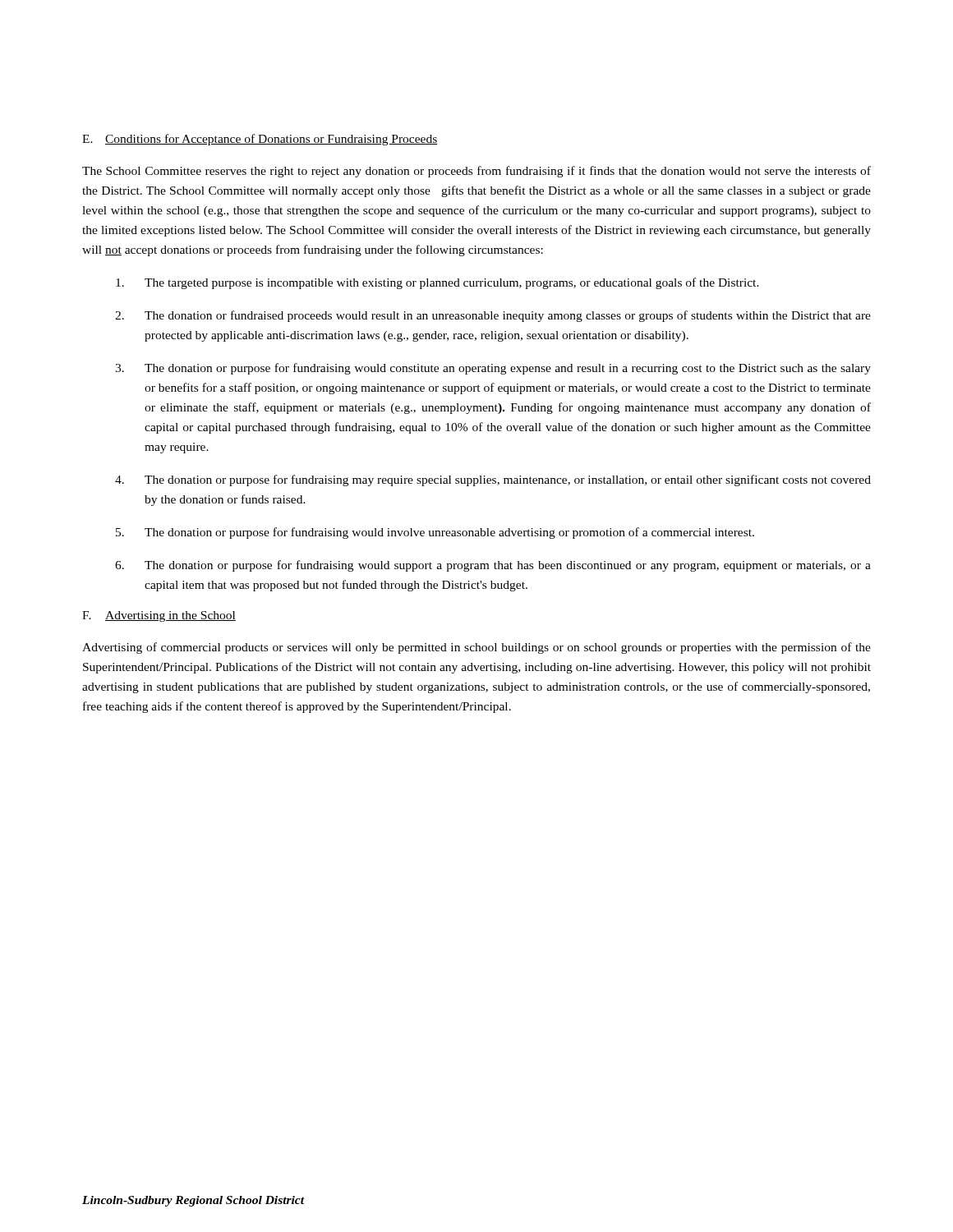953x1232 pixels.
Task: Find the element starting "The targeted purpose is incompatible"
Action: 493,283
